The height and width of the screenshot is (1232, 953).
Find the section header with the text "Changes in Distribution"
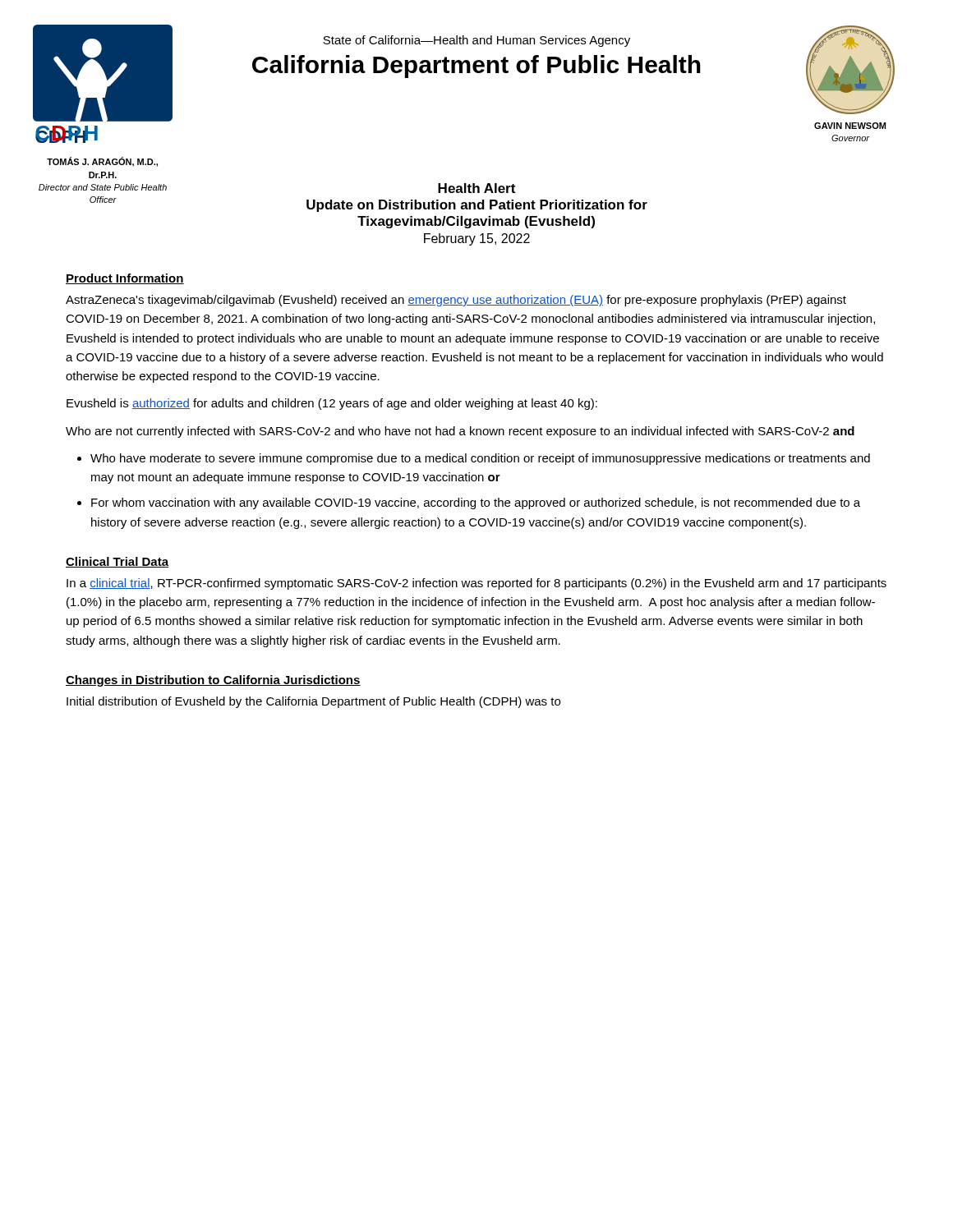213,679
